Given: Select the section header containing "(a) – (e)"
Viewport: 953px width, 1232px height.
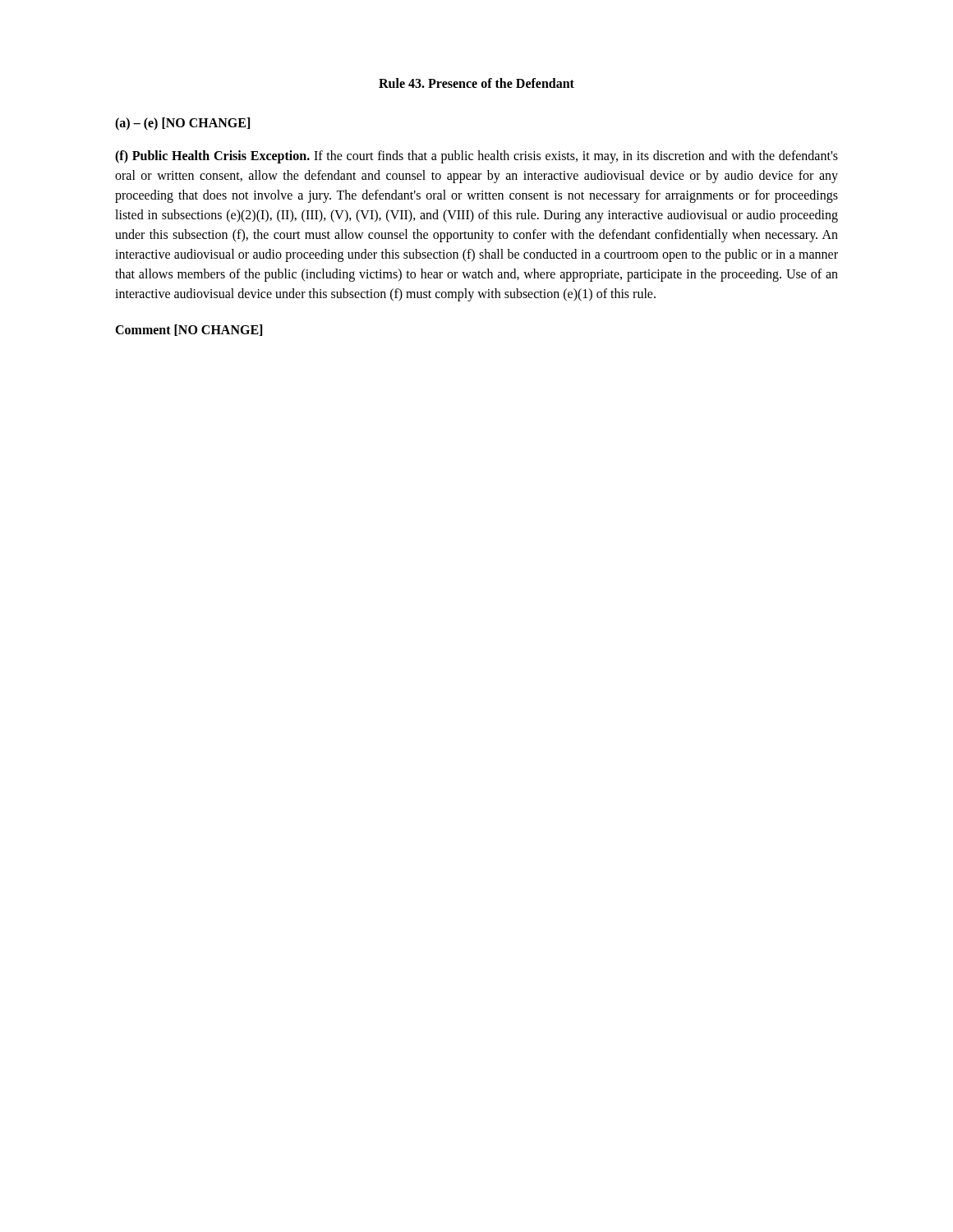Looking at the screenshot, I should 183,123.
